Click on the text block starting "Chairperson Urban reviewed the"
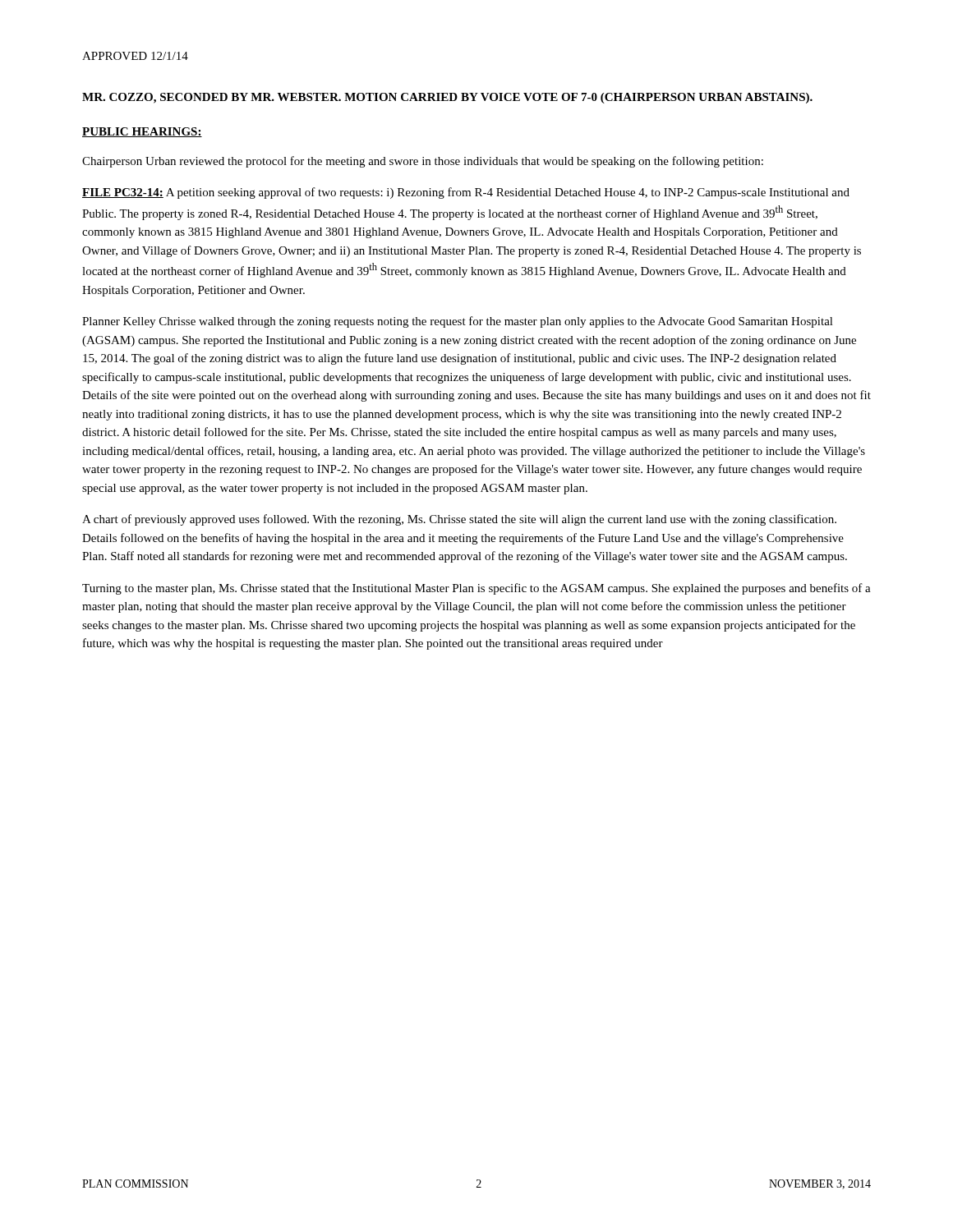The image size is (953, 1232). pyautogui.click(x=423, y=161)
